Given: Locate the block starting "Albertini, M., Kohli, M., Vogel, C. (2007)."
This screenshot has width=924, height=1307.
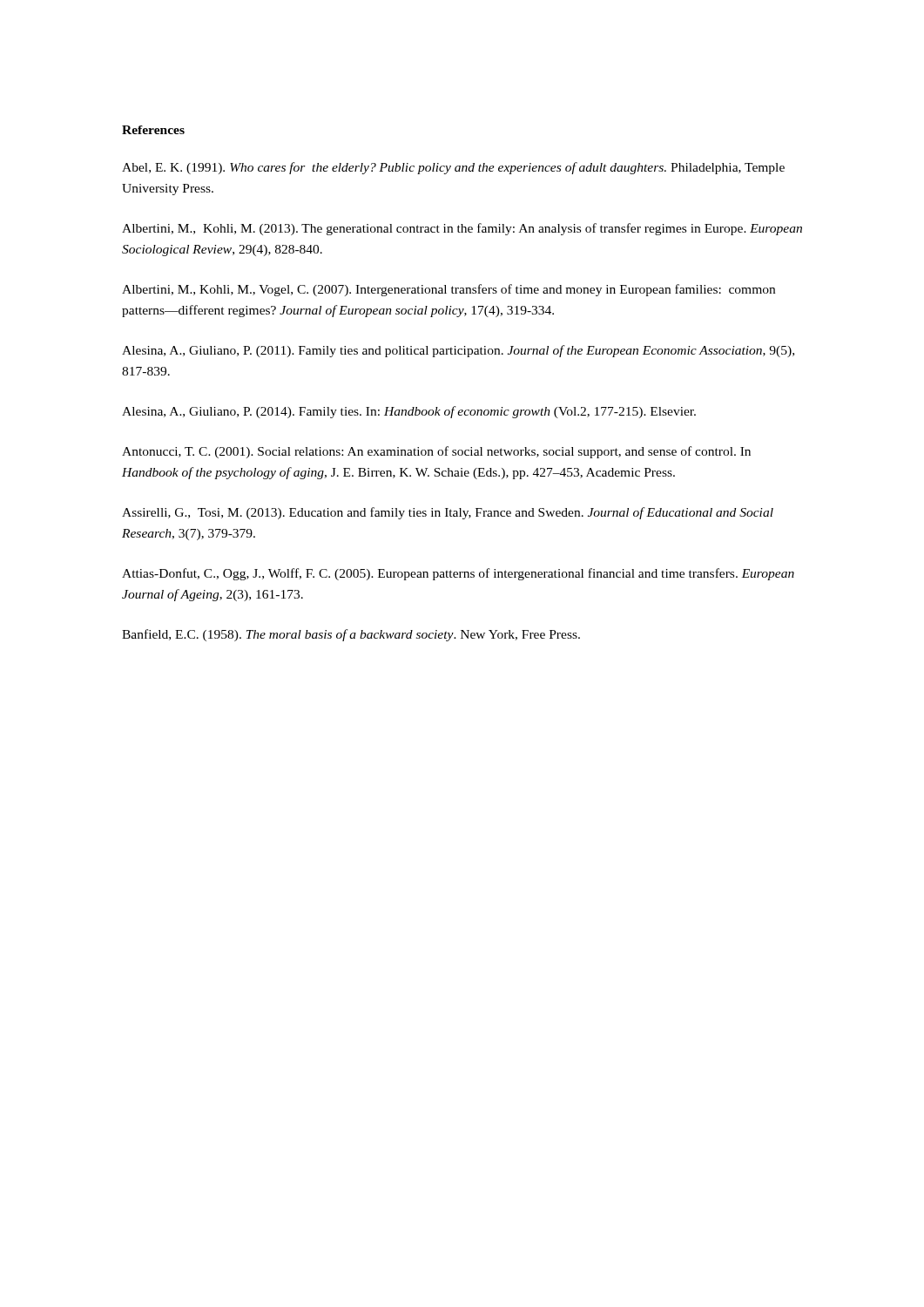Looking at the screenshot, I should pos(449,299).
